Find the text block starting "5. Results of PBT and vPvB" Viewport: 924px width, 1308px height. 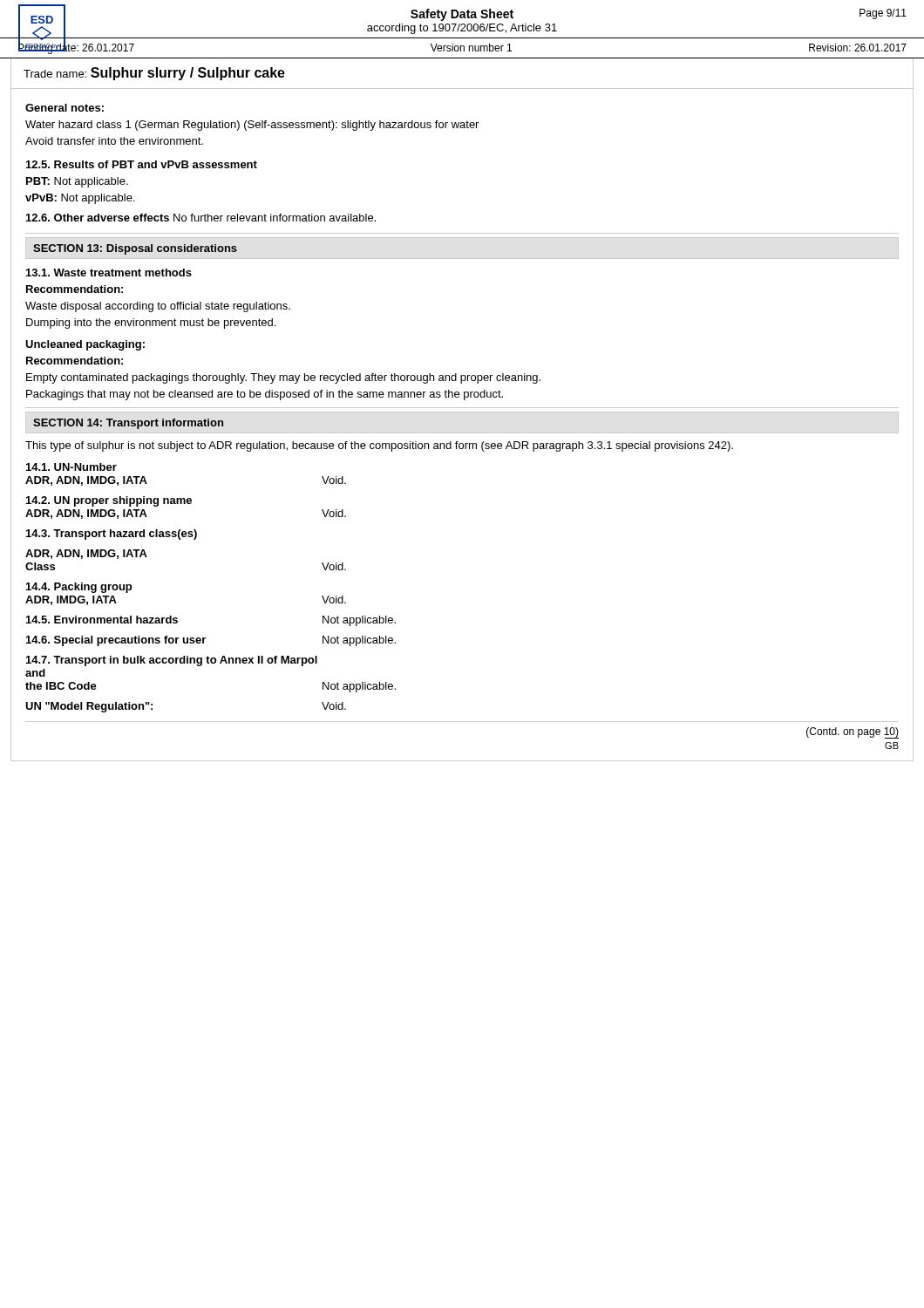tap(142, 164)
